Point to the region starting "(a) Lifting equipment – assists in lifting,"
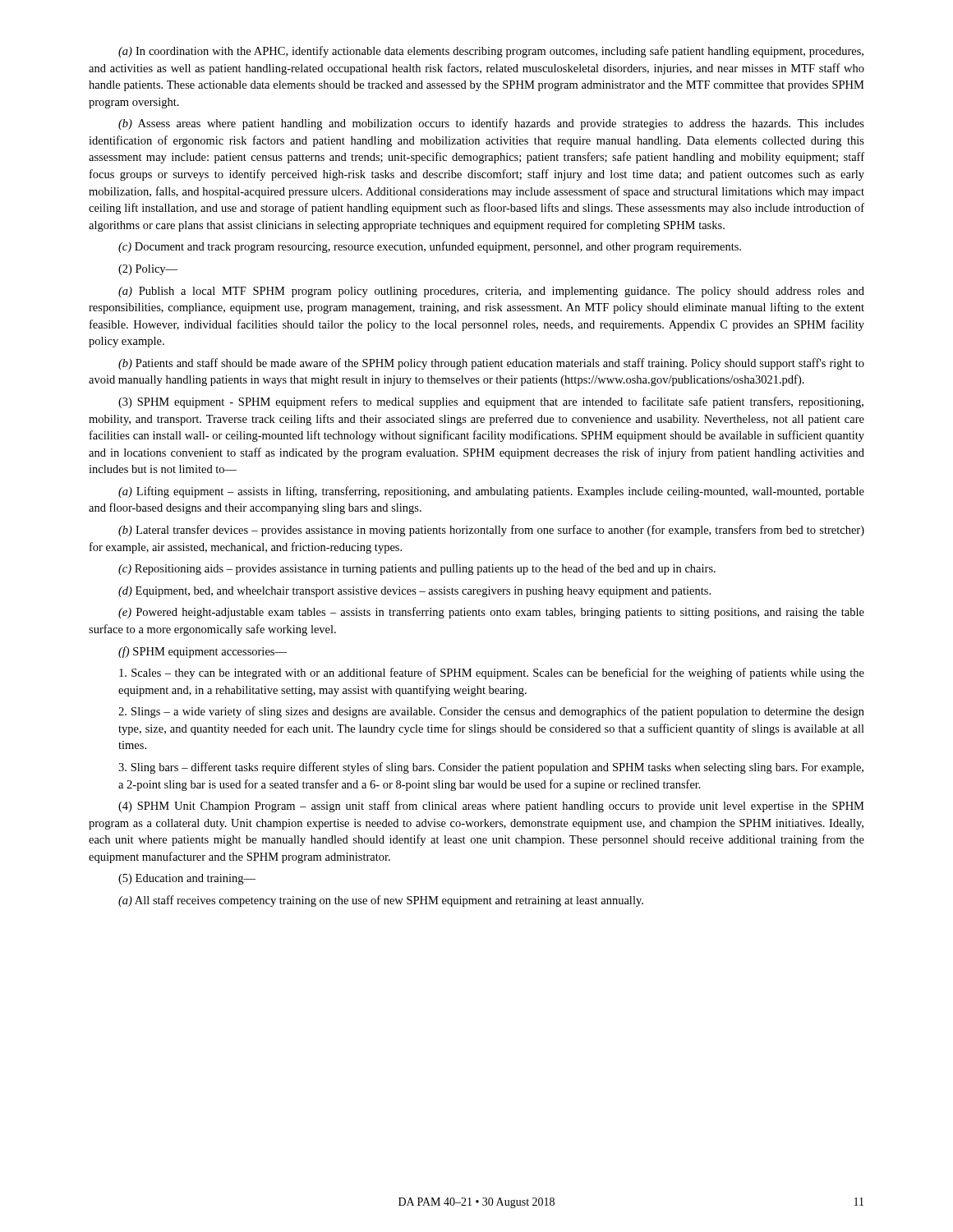This screenshot has height=1232, width=953. (x=476, y=500)
